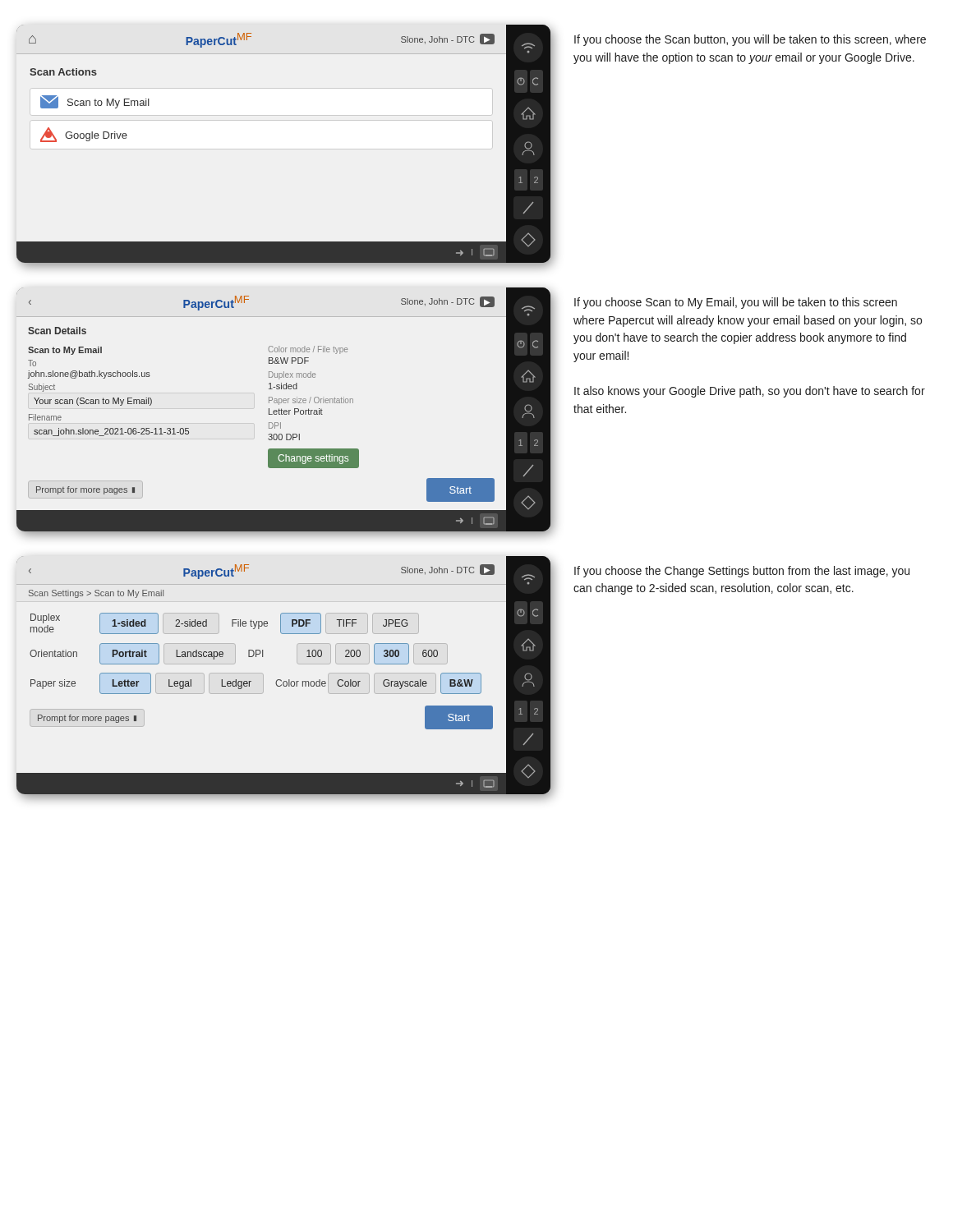Find the text block with the text "If you choose Scan to My Email, you"
Screen dimensions: 1232x953
[736, 303]
